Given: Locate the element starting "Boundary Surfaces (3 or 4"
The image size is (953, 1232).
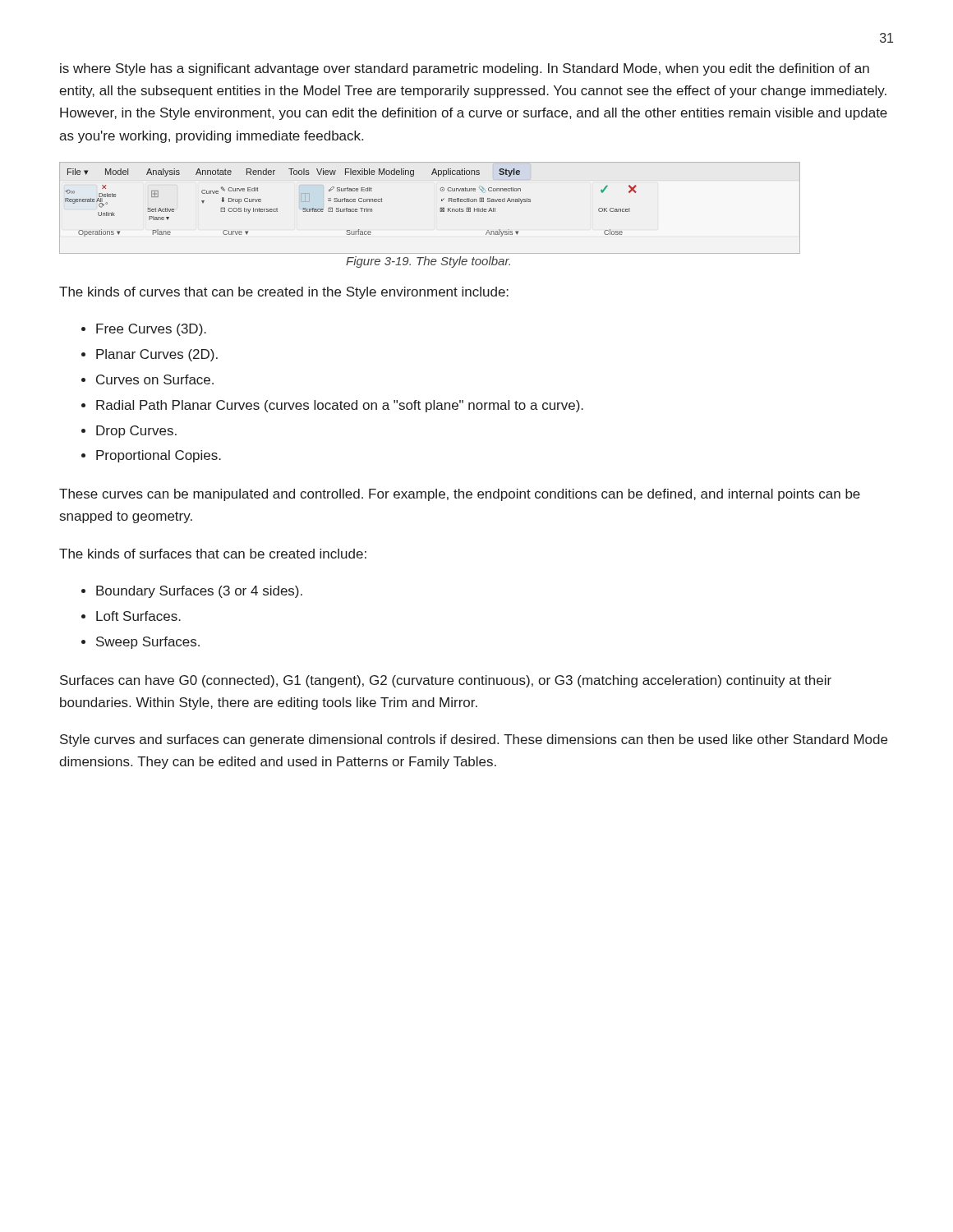Looking at the screenshot, I should (199, 591).
